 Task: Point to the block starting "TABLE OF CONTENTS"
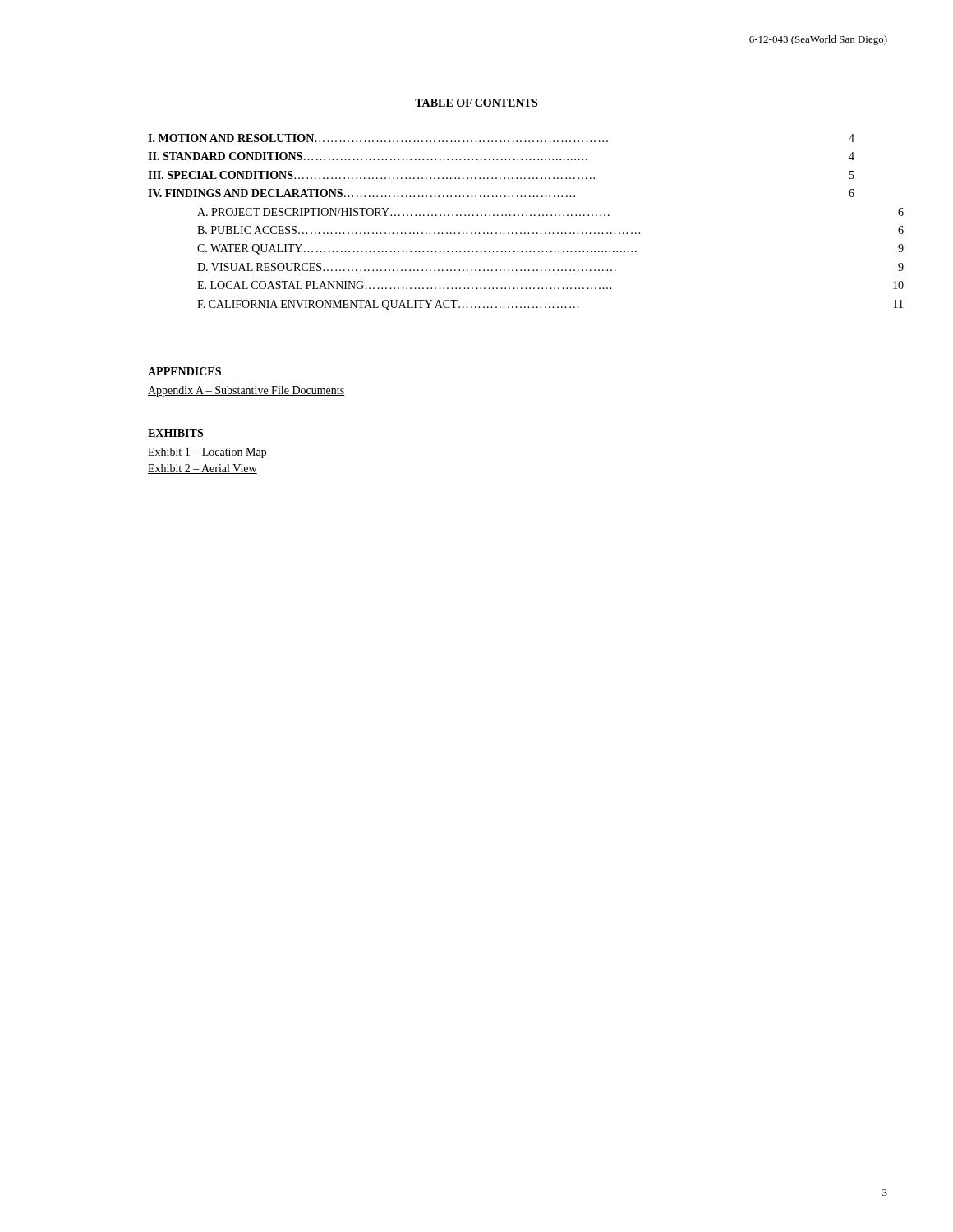tap(476, 103)
